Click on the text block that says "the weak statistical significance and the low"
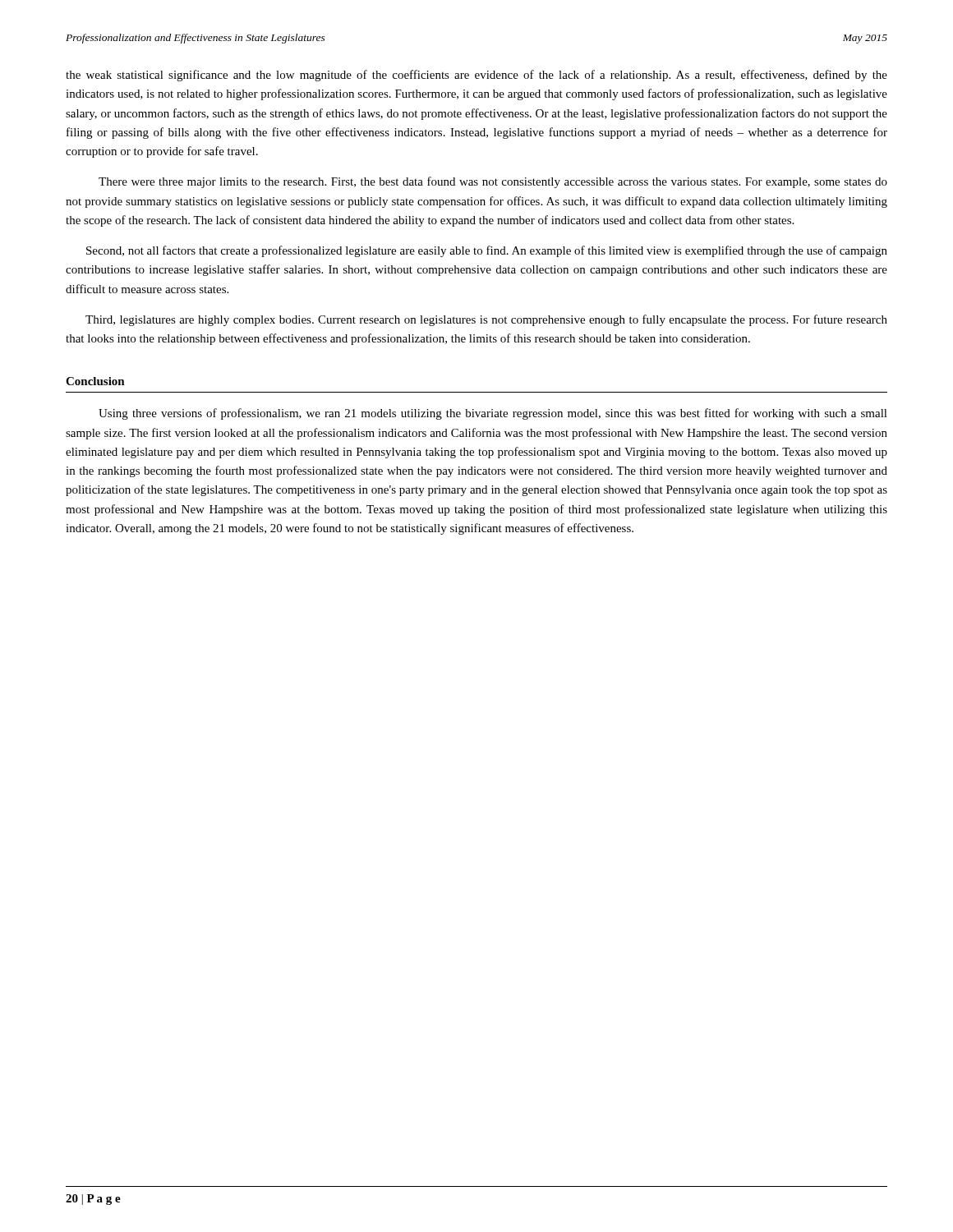The image size is (953, 1232). (476, 113)
